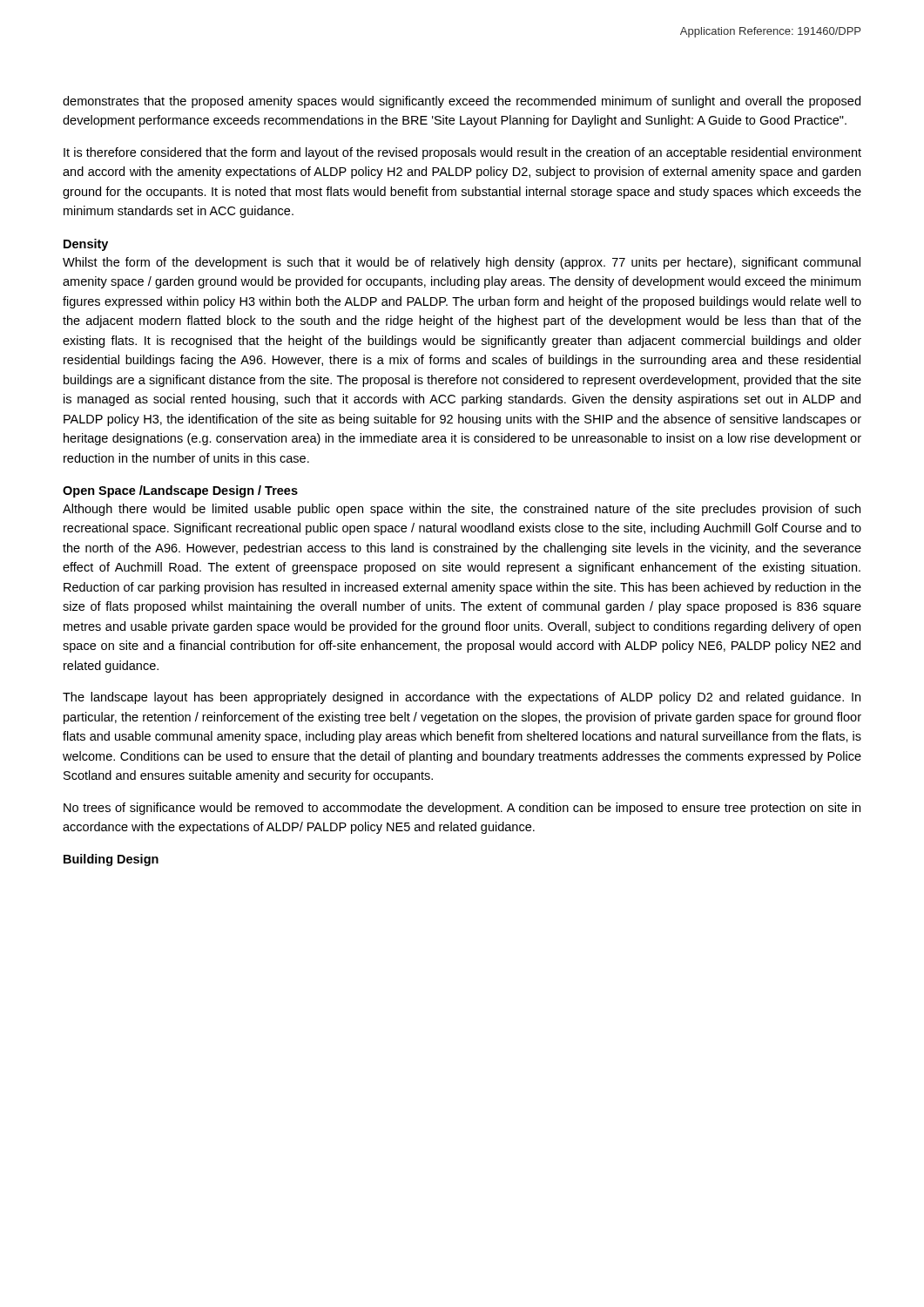The width and height of the screenshot is (924, 1307).
Task: Locate the text block starting "Building Design"
Action: pos(111,860)
